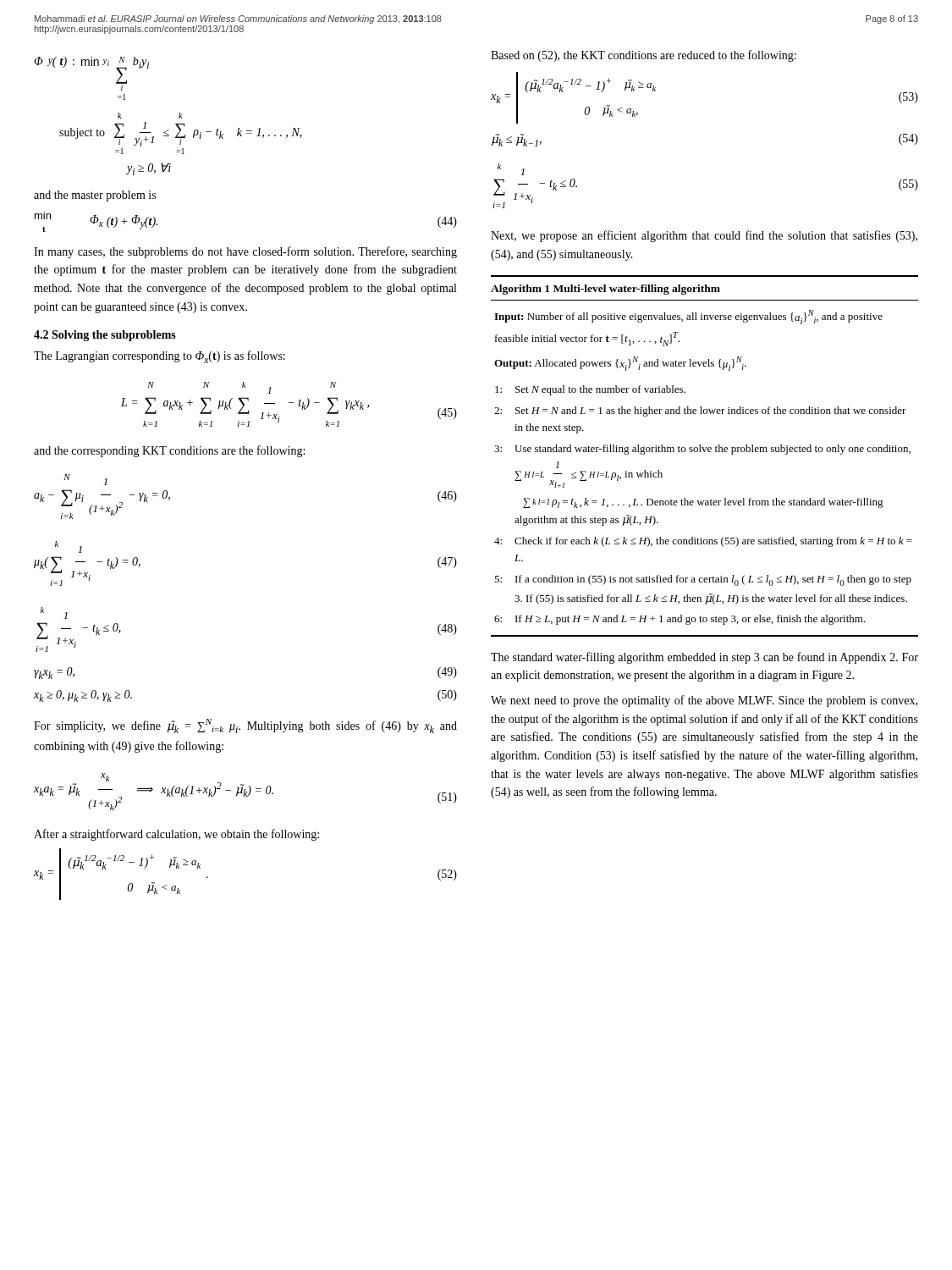Click where it says "4.2 Solving the subproblems"

(105, 335)
